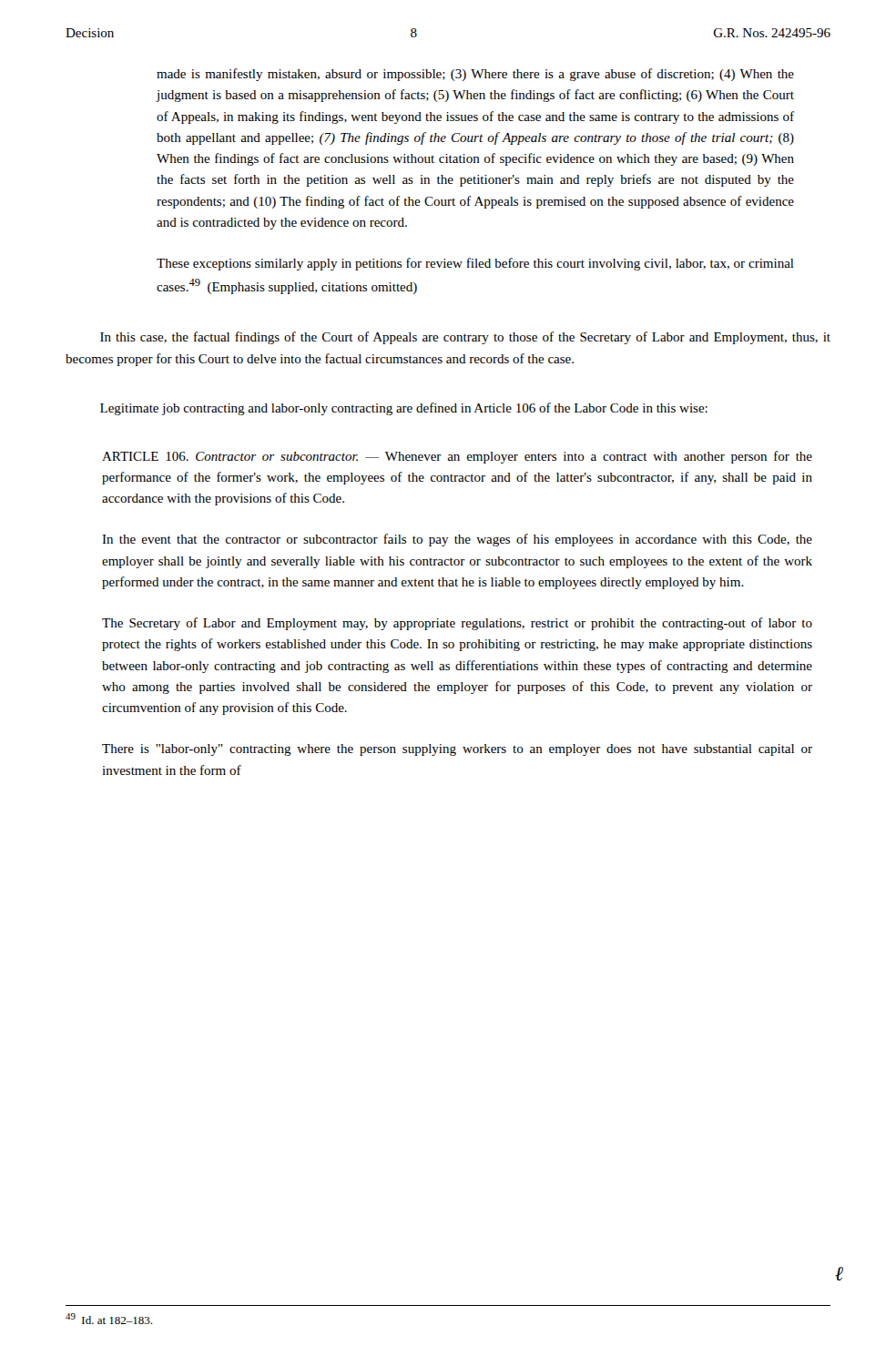
Task: Select the text block containing "made is manifestly mistaken, absurd or impossible; (3)"
Action: click(475, 148)
